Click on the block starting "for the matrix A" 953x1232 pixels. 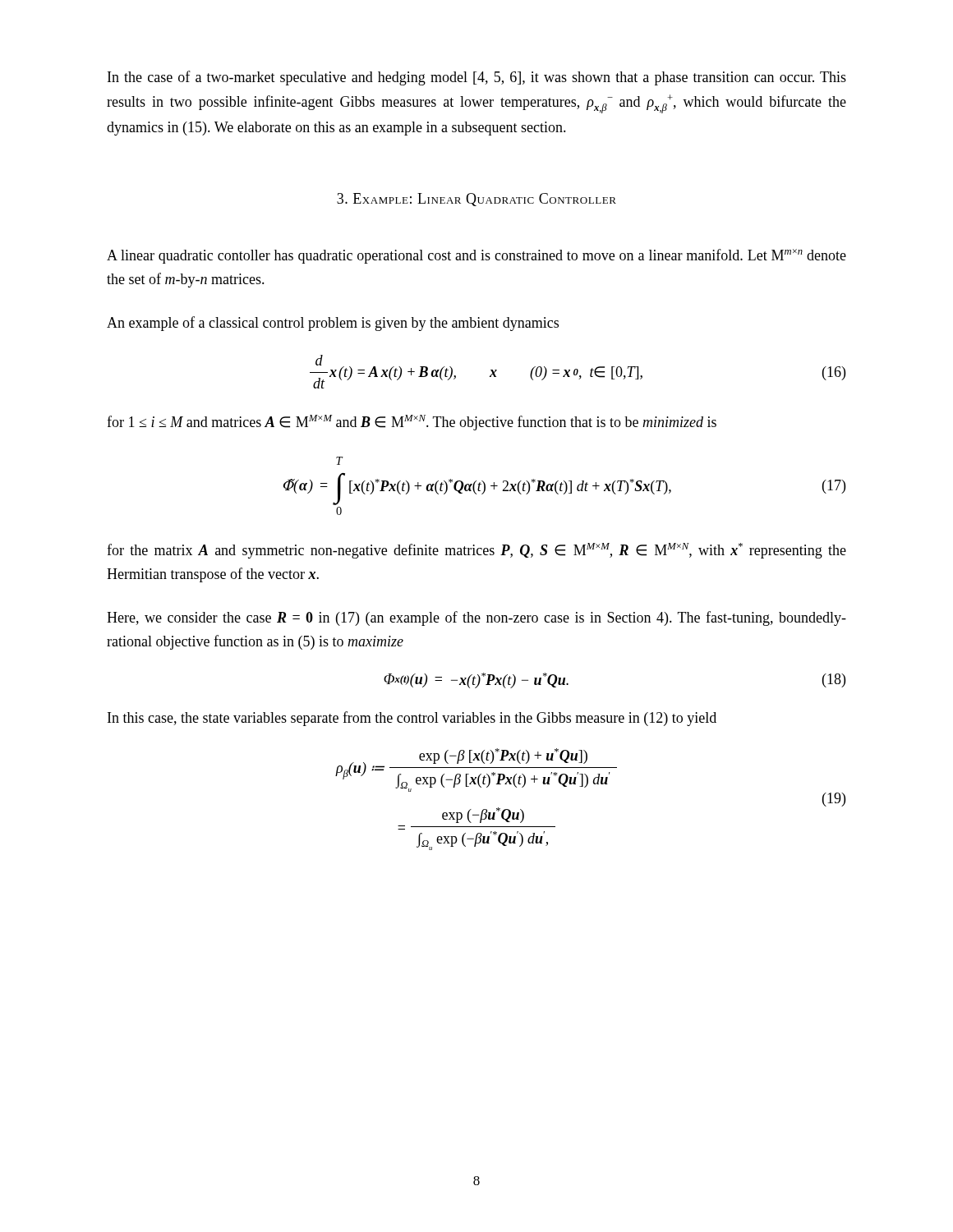476,562
